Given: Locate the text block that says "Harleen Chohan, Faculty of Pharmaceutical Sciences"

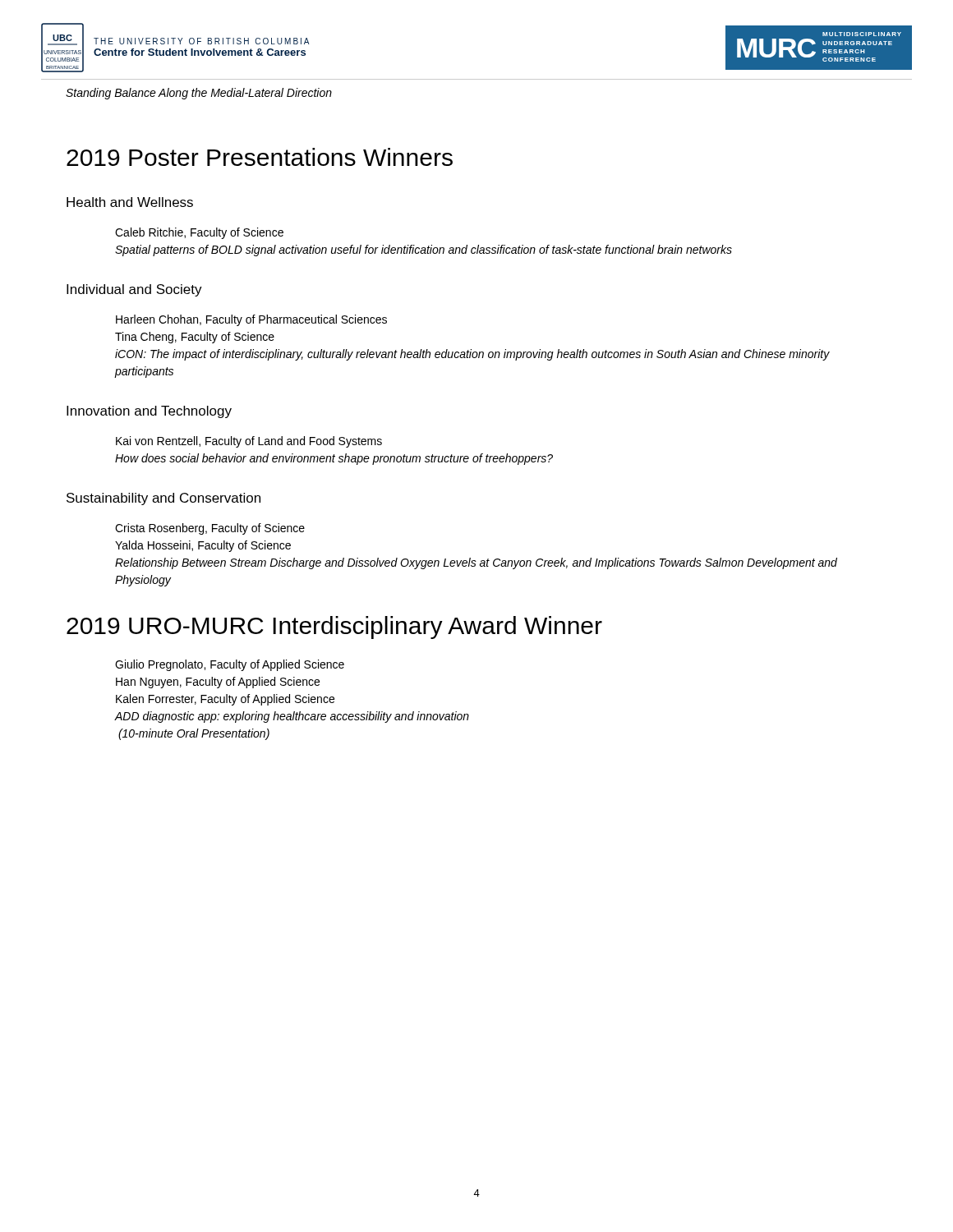Looking at the screenshot, I should tap(501, 346).
